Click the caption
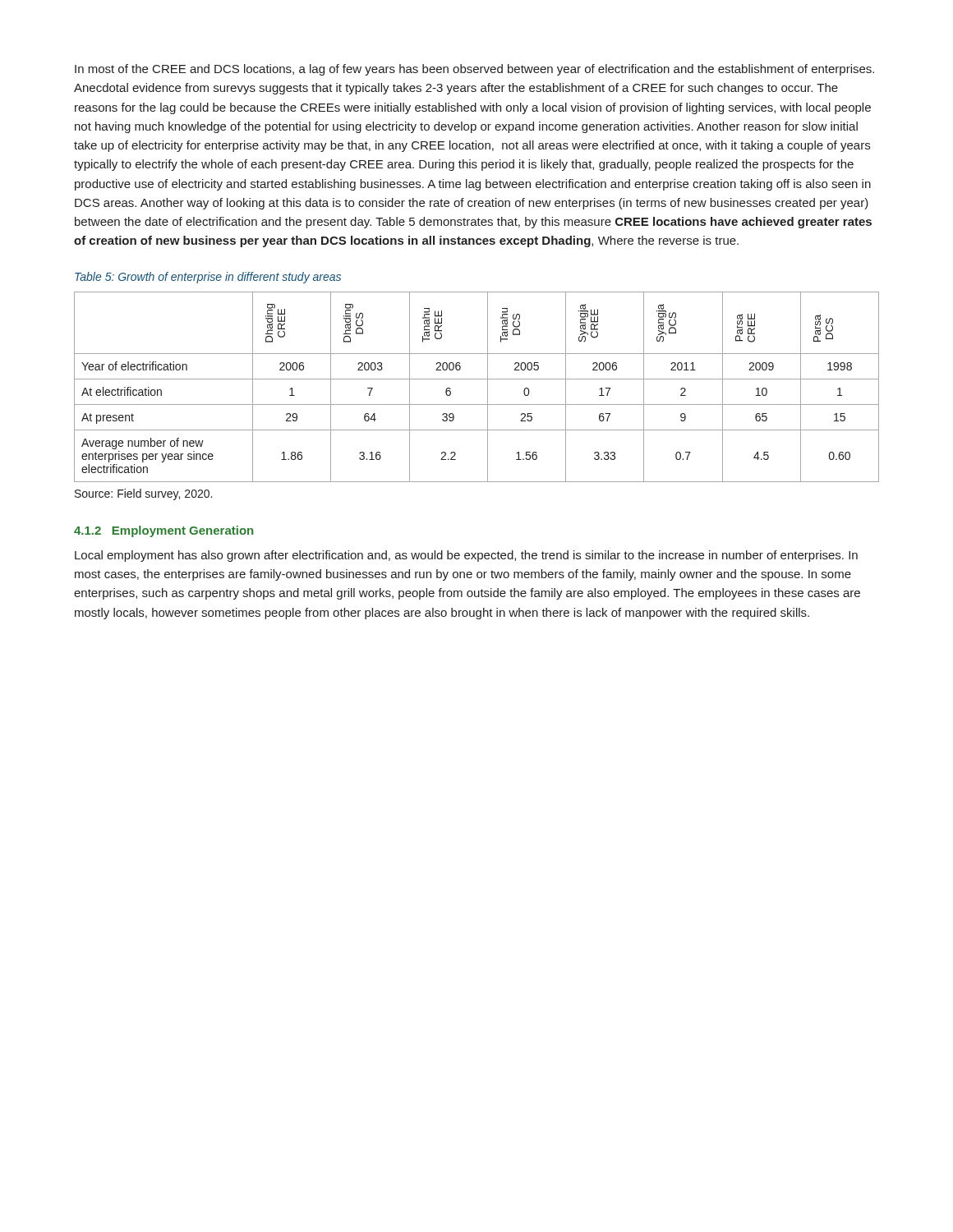Screen dimensions: 1232x953 (208, 276)
